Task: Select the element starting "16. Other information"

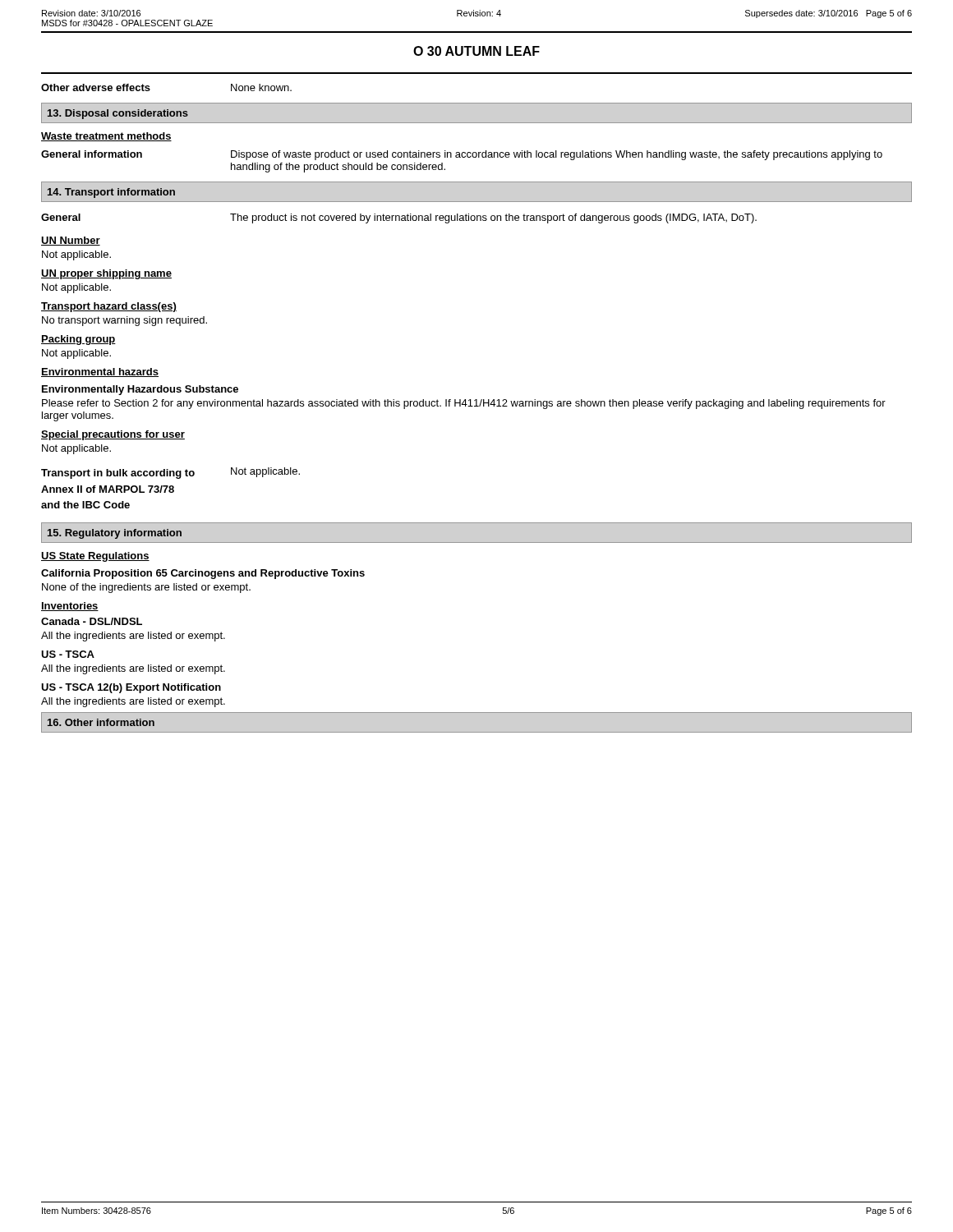Action: (101, 722)
